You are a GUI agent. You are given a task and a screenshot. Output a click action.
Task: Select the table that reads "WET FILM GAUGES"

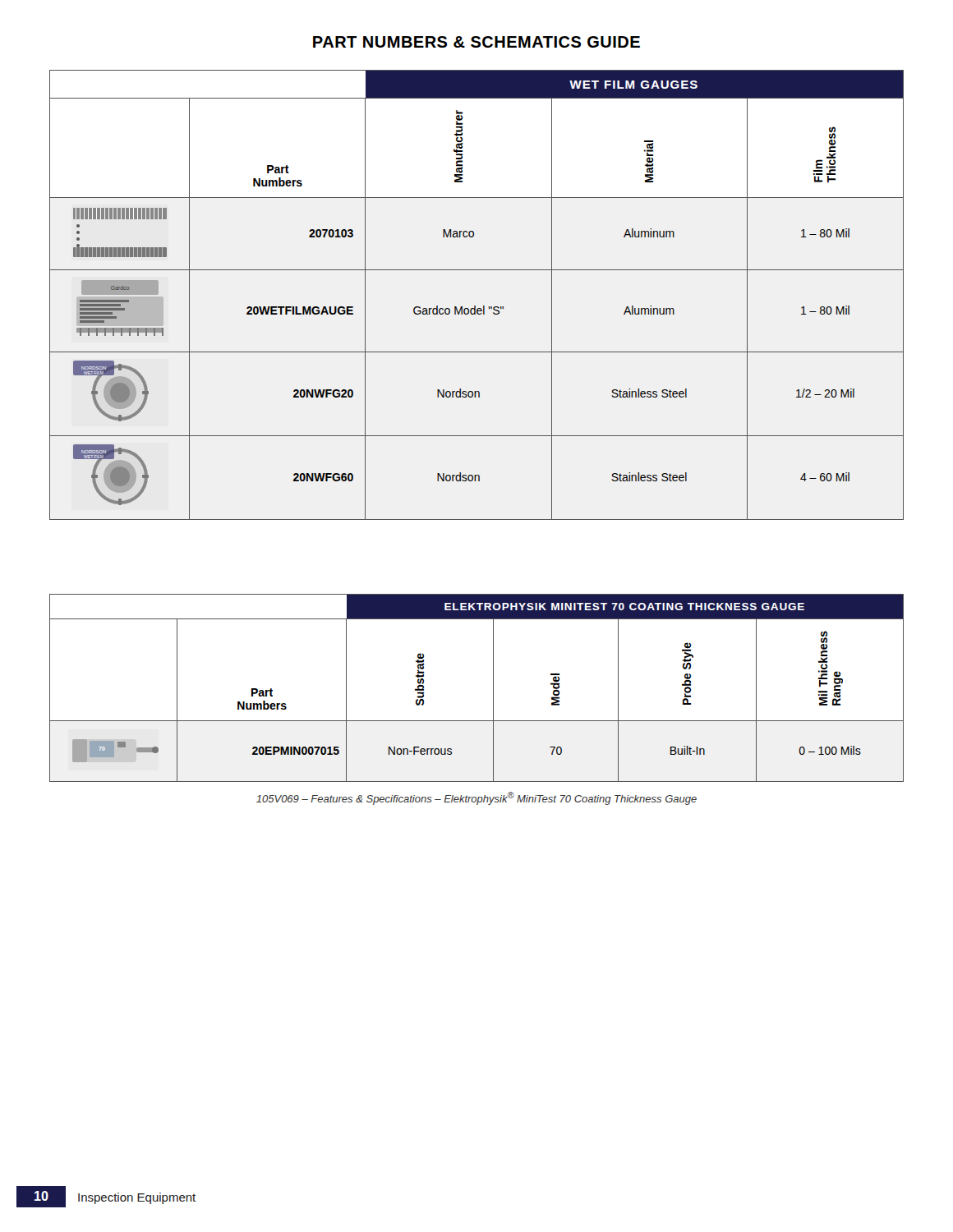pyautogui.click(x=476, y=295)
